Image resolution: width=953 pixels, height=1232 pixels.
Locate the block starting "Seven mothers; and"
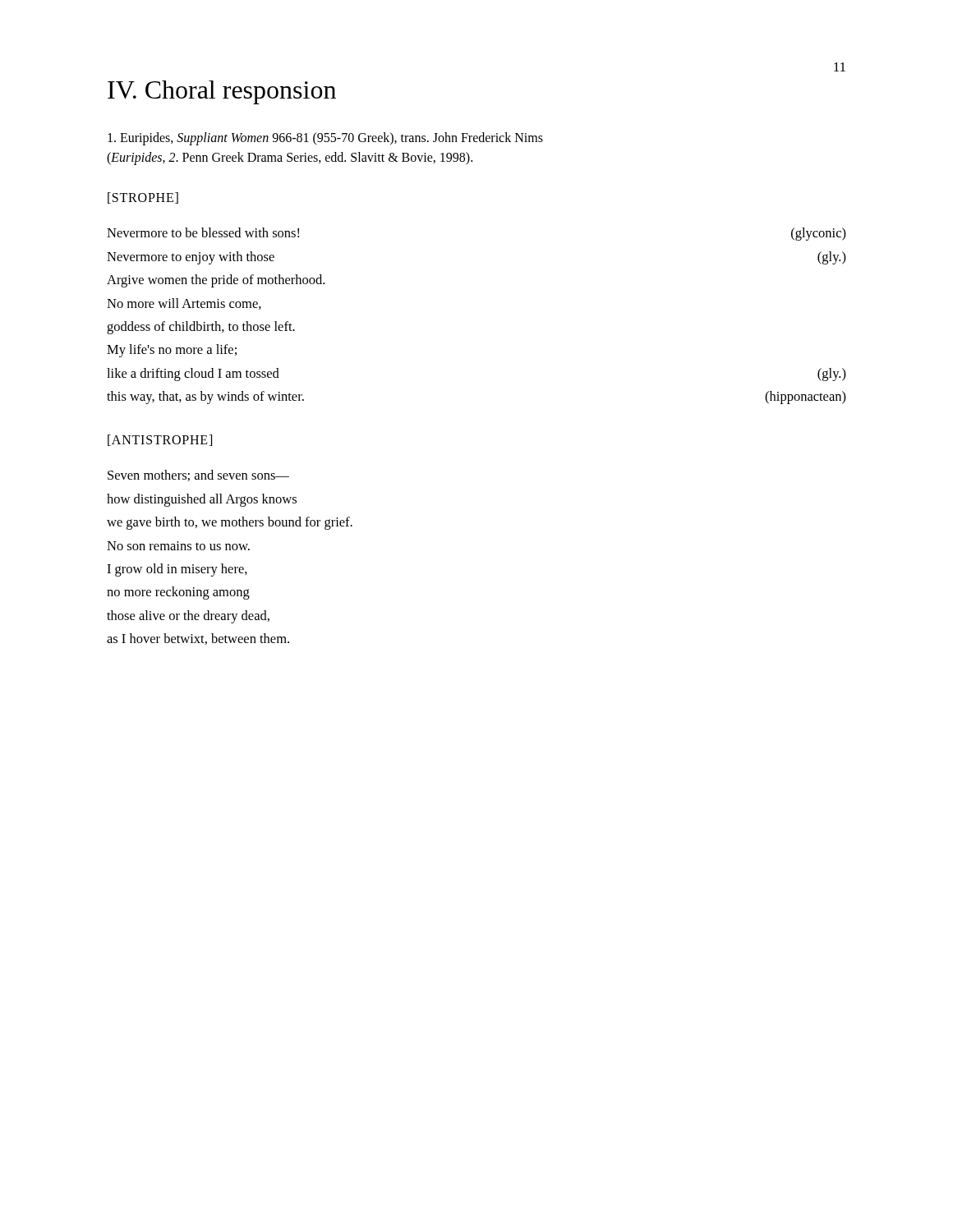click(198, 476)
